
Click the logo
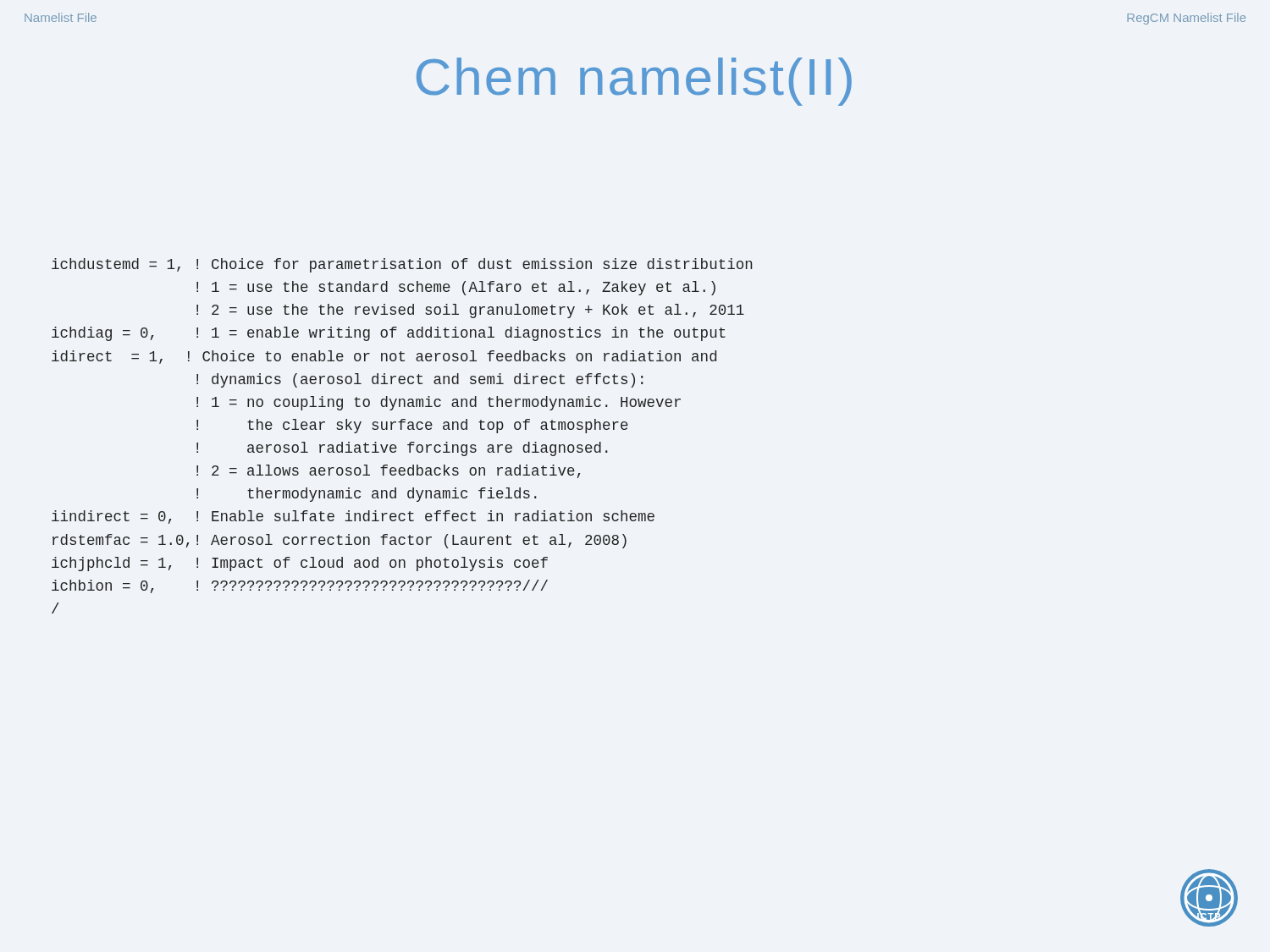(x=1209, y=898)
